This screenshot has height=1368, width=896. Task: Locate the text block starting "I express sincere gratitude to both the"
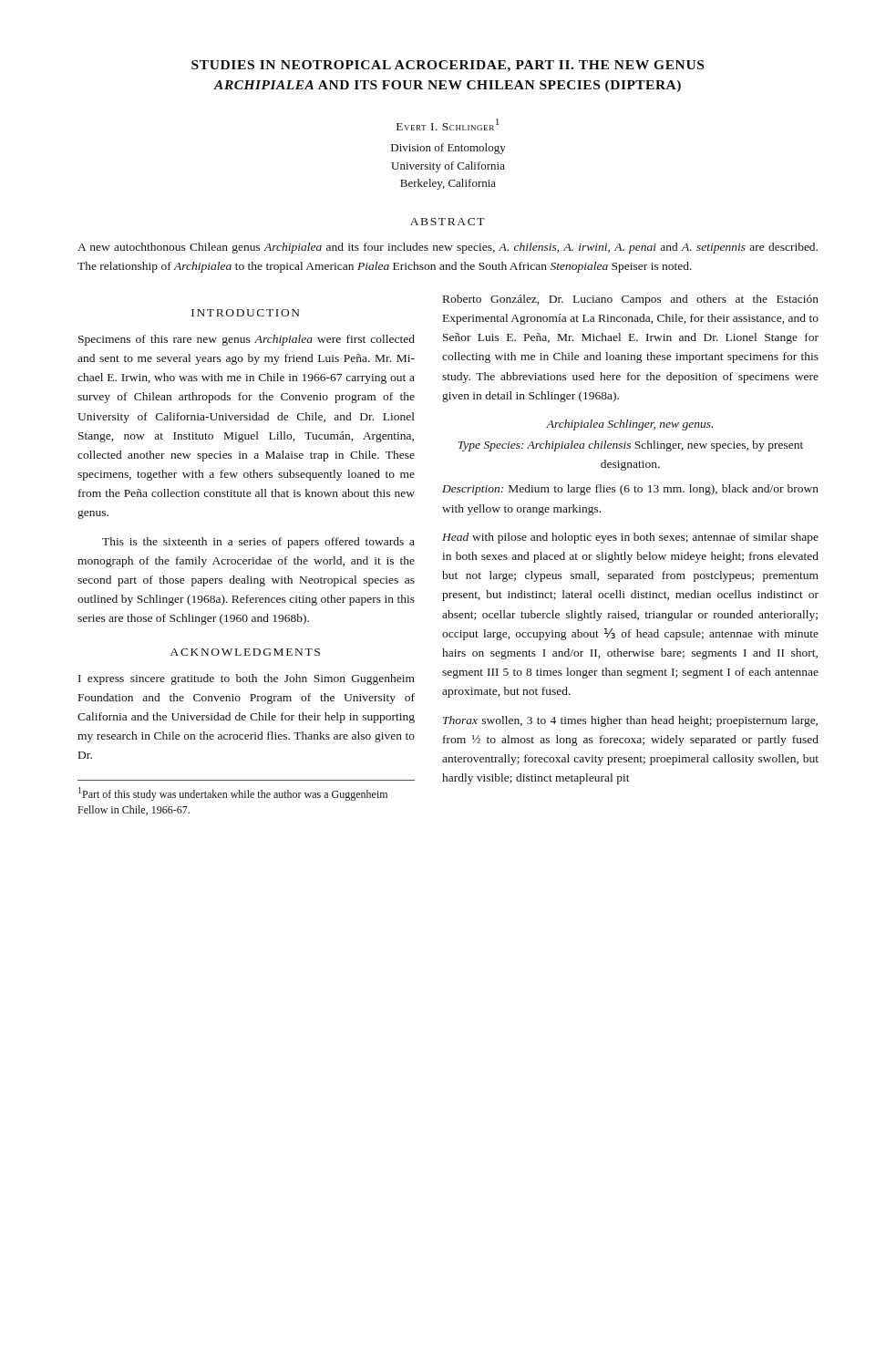click(246, 716)
